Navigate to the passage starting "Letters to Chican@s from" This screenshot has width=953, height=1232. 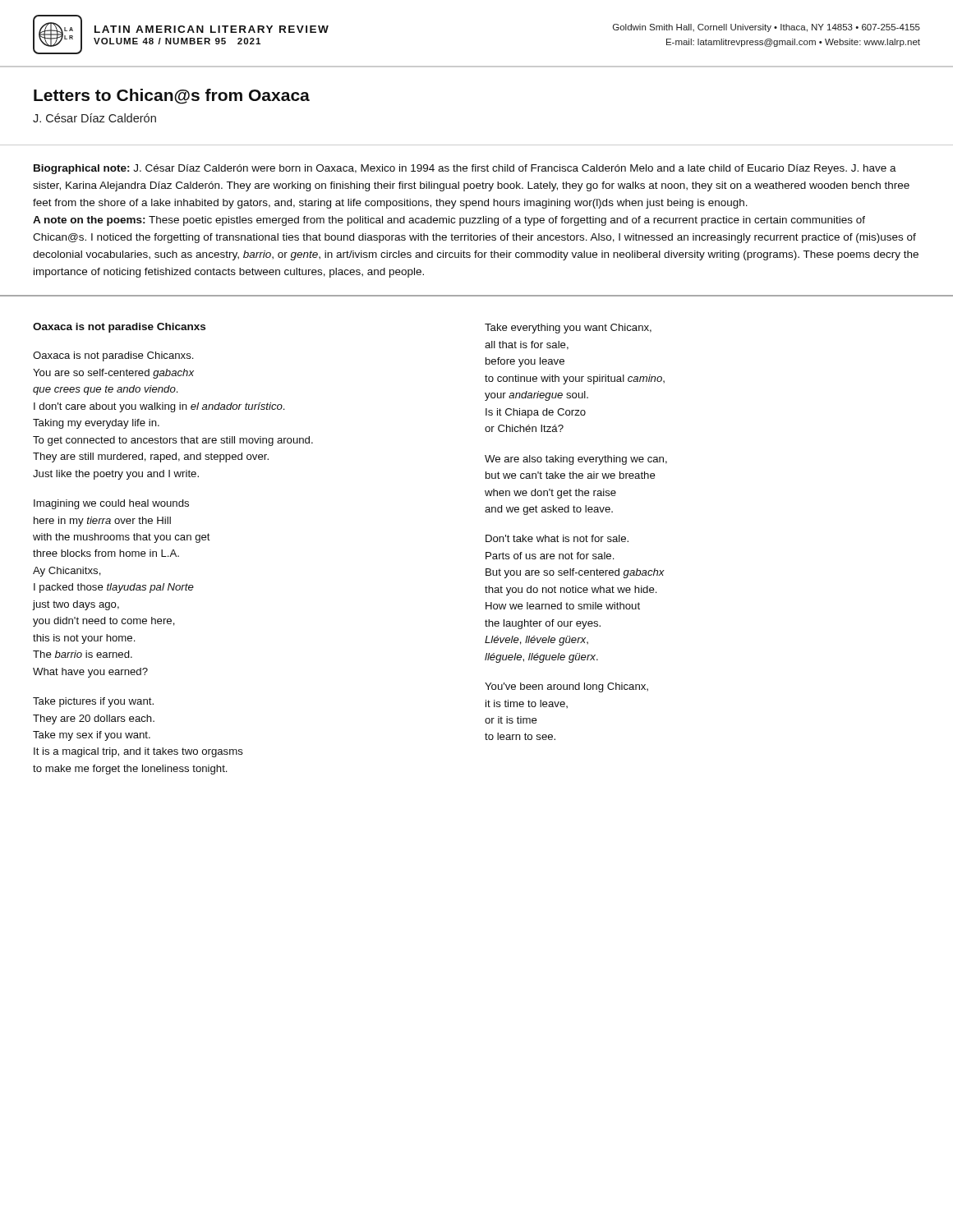pyautogui.click(x=171, y=95)
